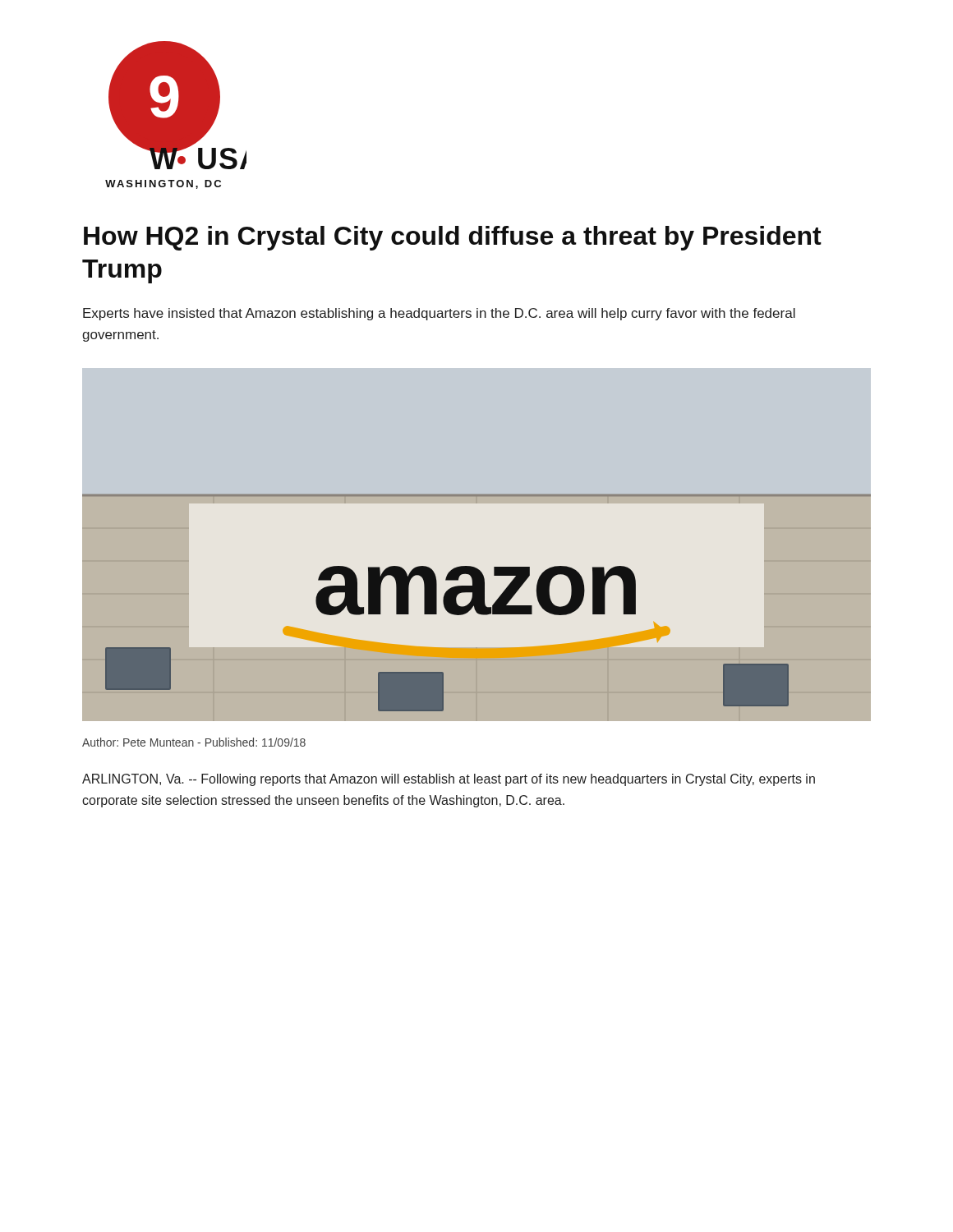Image resolution: width=953 pixels, height=1232 pixels.
Task: Click on the passage starting "Experts have insisted that Amazon establishing a headquarters"
Action: click(439, 324)
